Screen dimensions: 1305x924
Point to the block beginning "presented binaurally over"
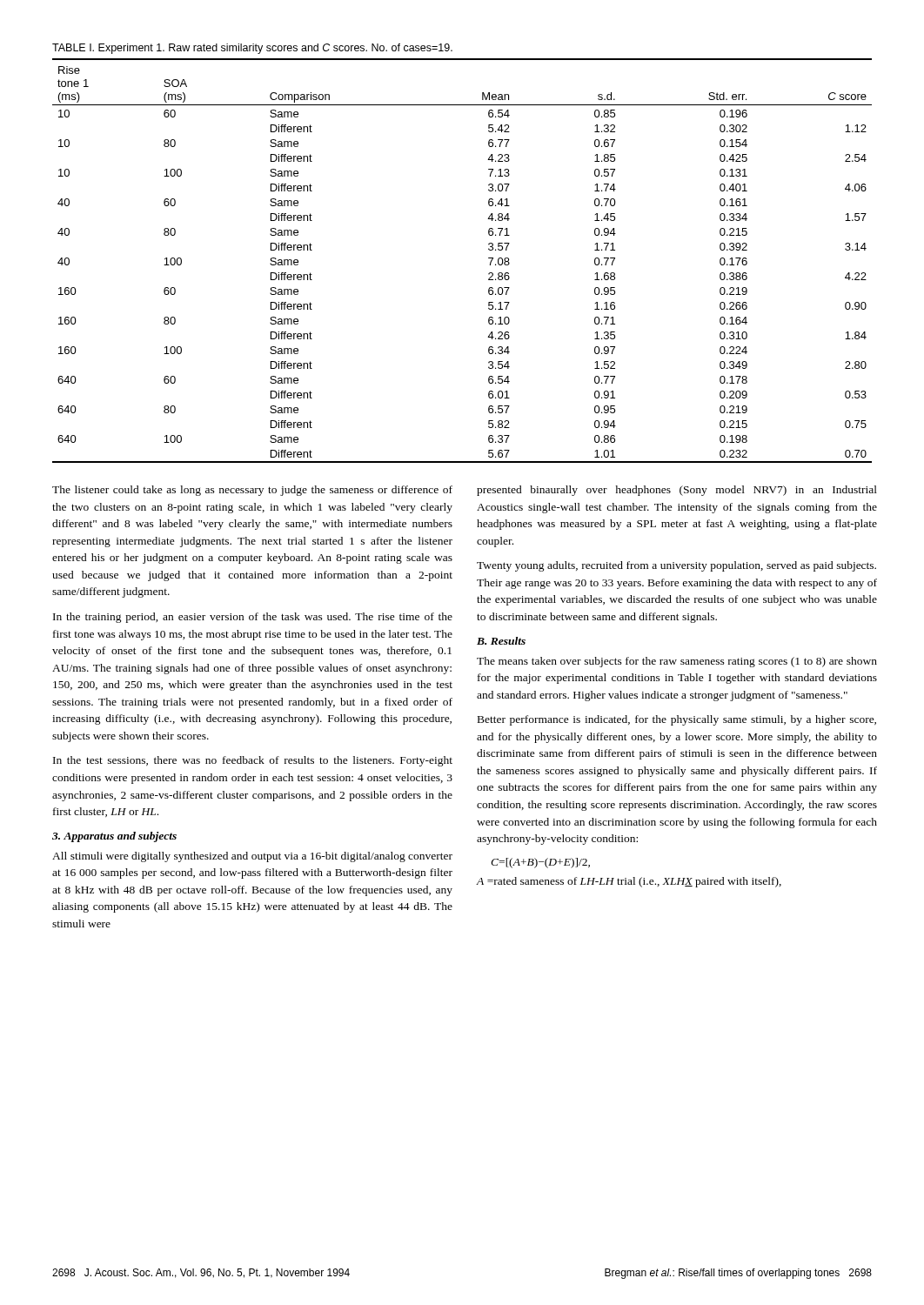[x=677, y=515]
